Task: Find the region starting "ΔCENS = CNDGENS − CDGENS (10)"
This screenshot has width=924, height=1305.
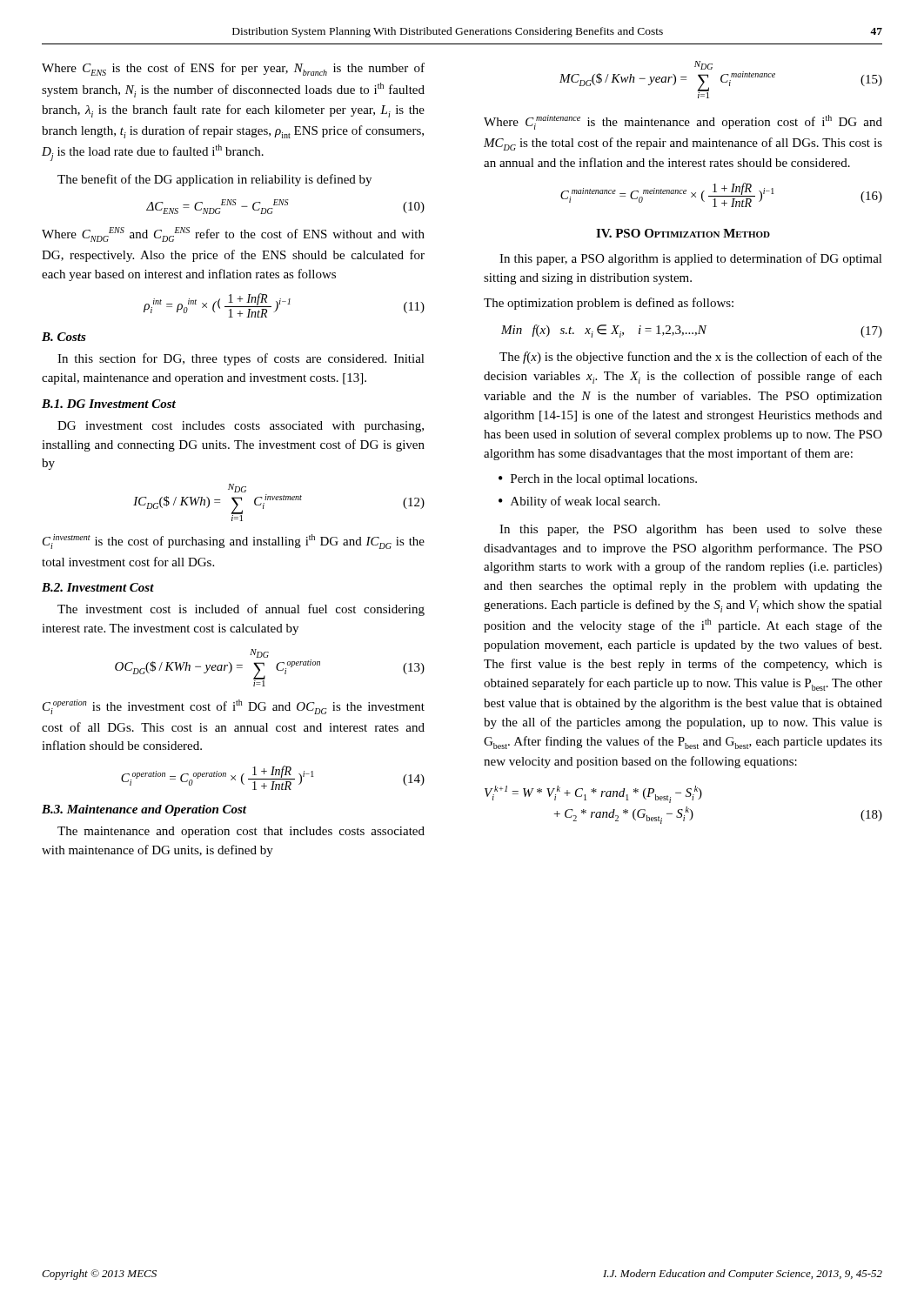Action: 233,207
